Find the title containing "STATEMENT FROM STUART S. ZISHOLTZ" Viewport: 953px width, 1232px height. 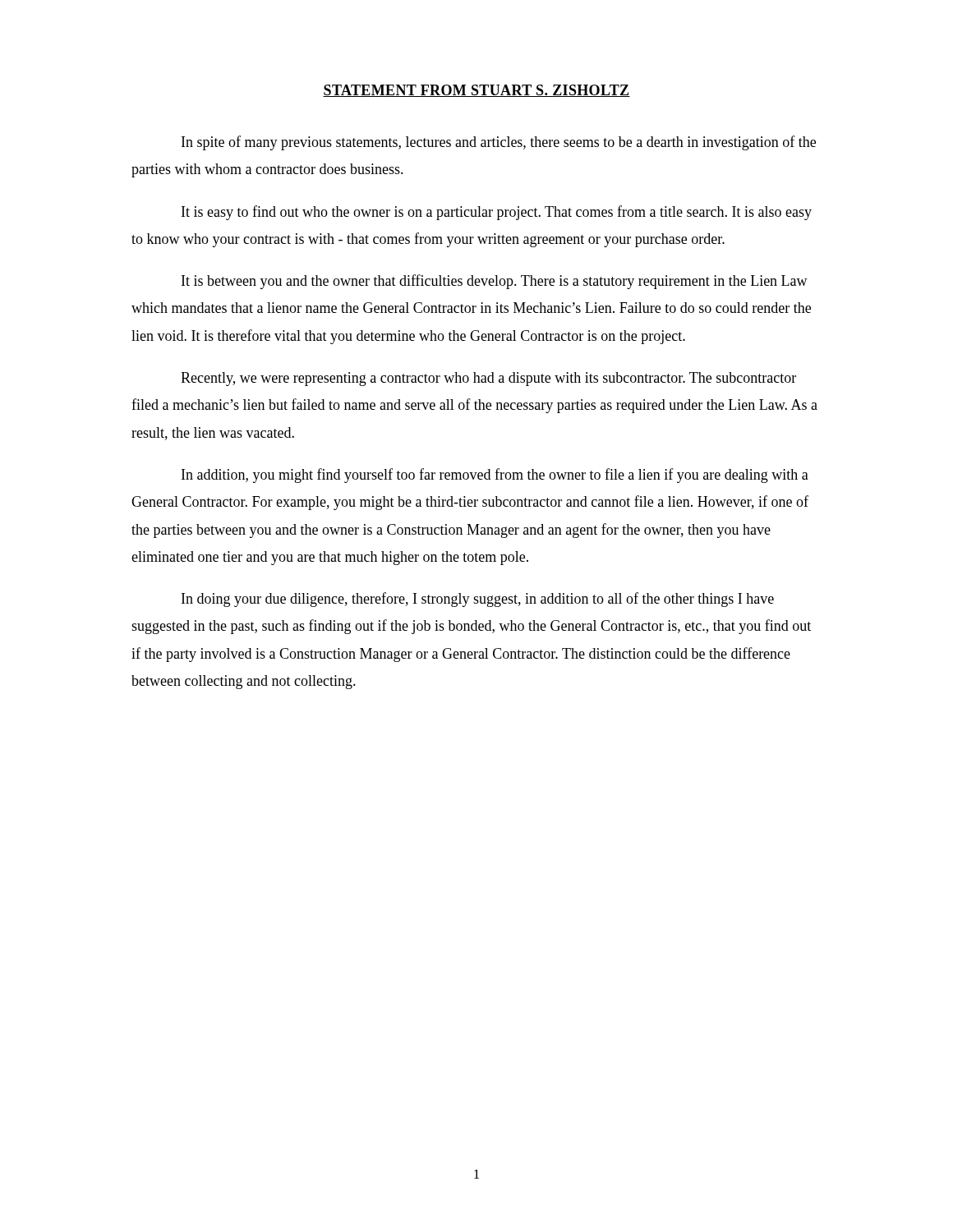click(x=476, y=90)
